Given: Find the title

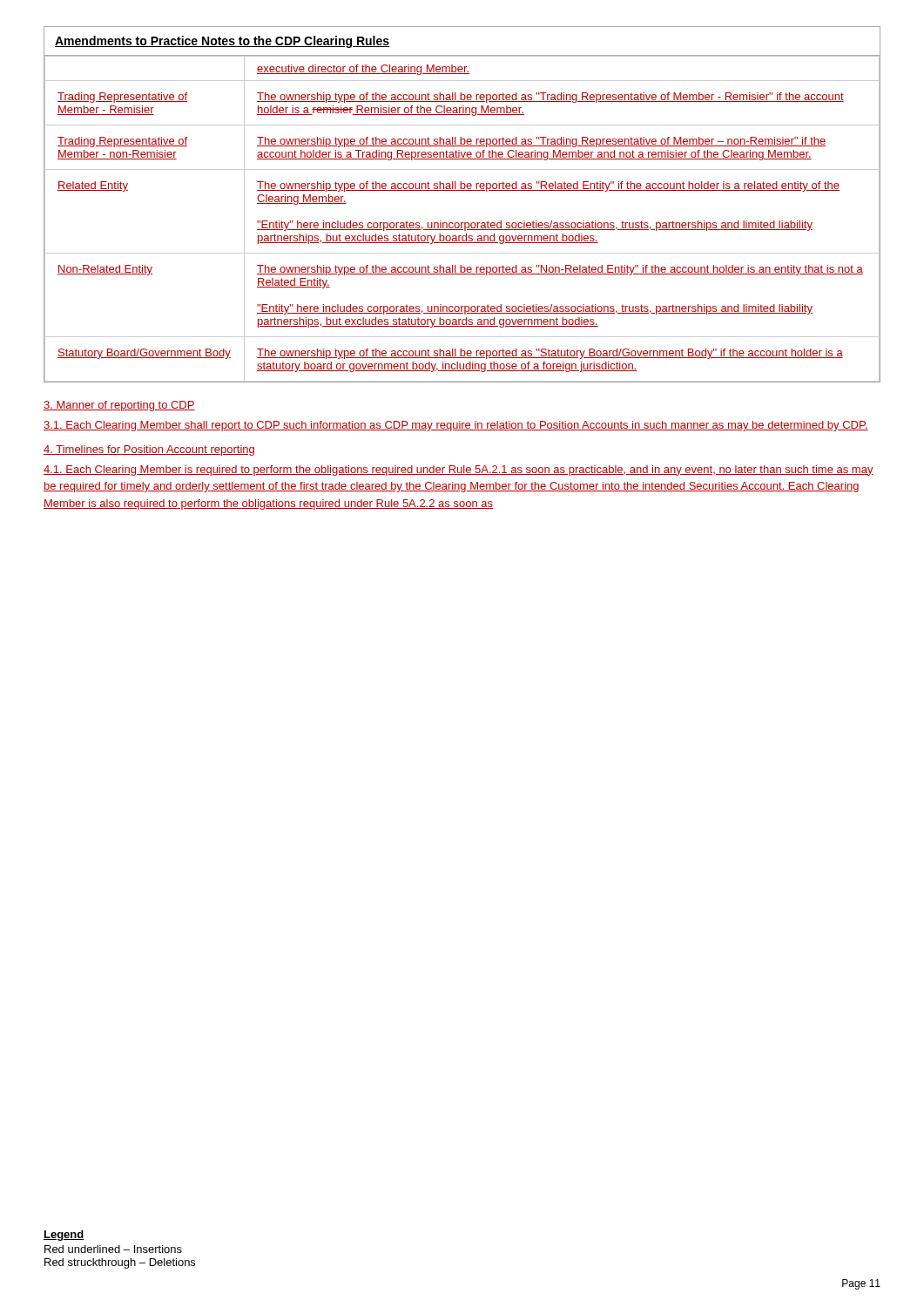Looking at the screenshot, I should click(x=462, y=204).
